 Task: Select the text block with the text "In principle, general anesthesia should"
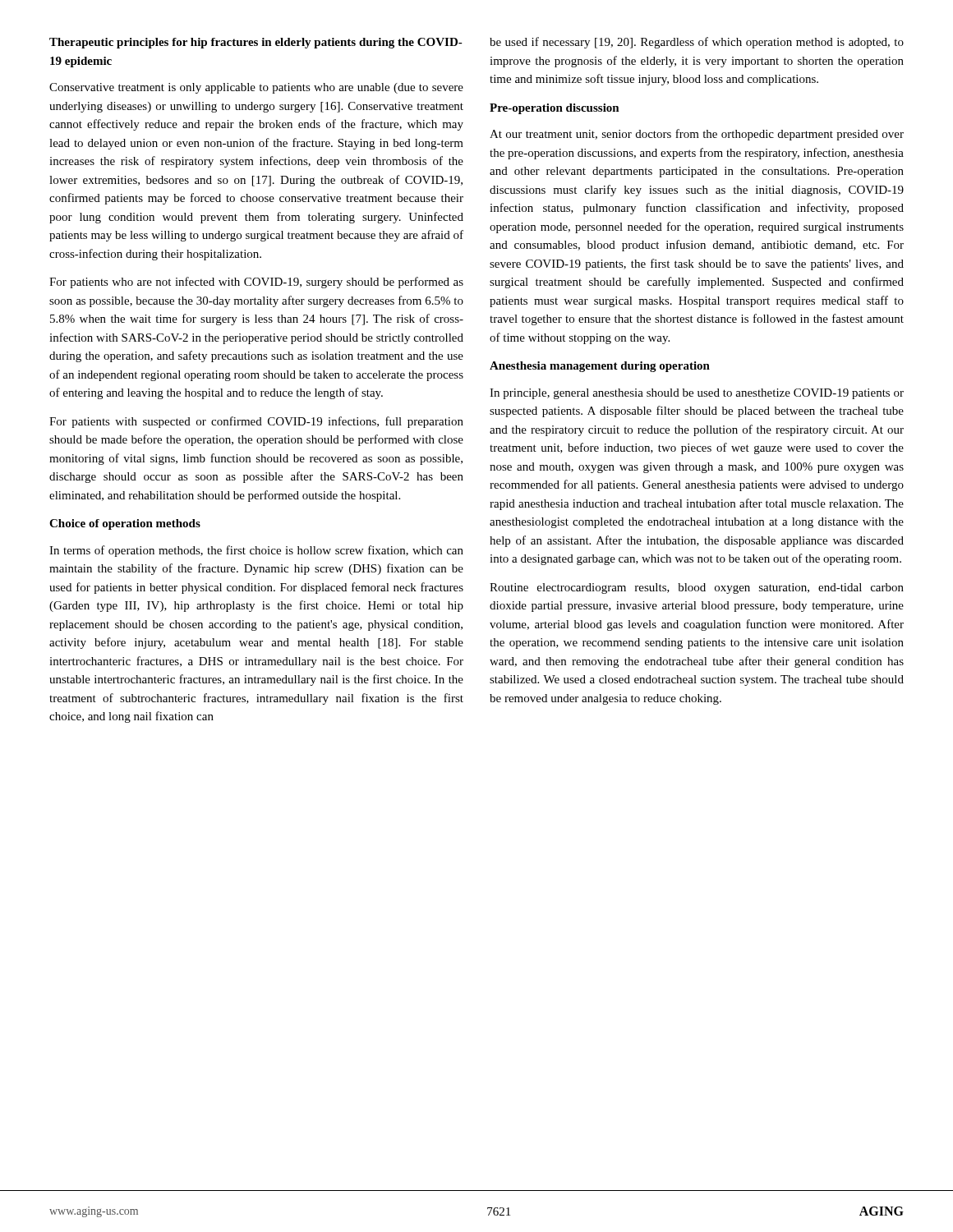[697, 476]
